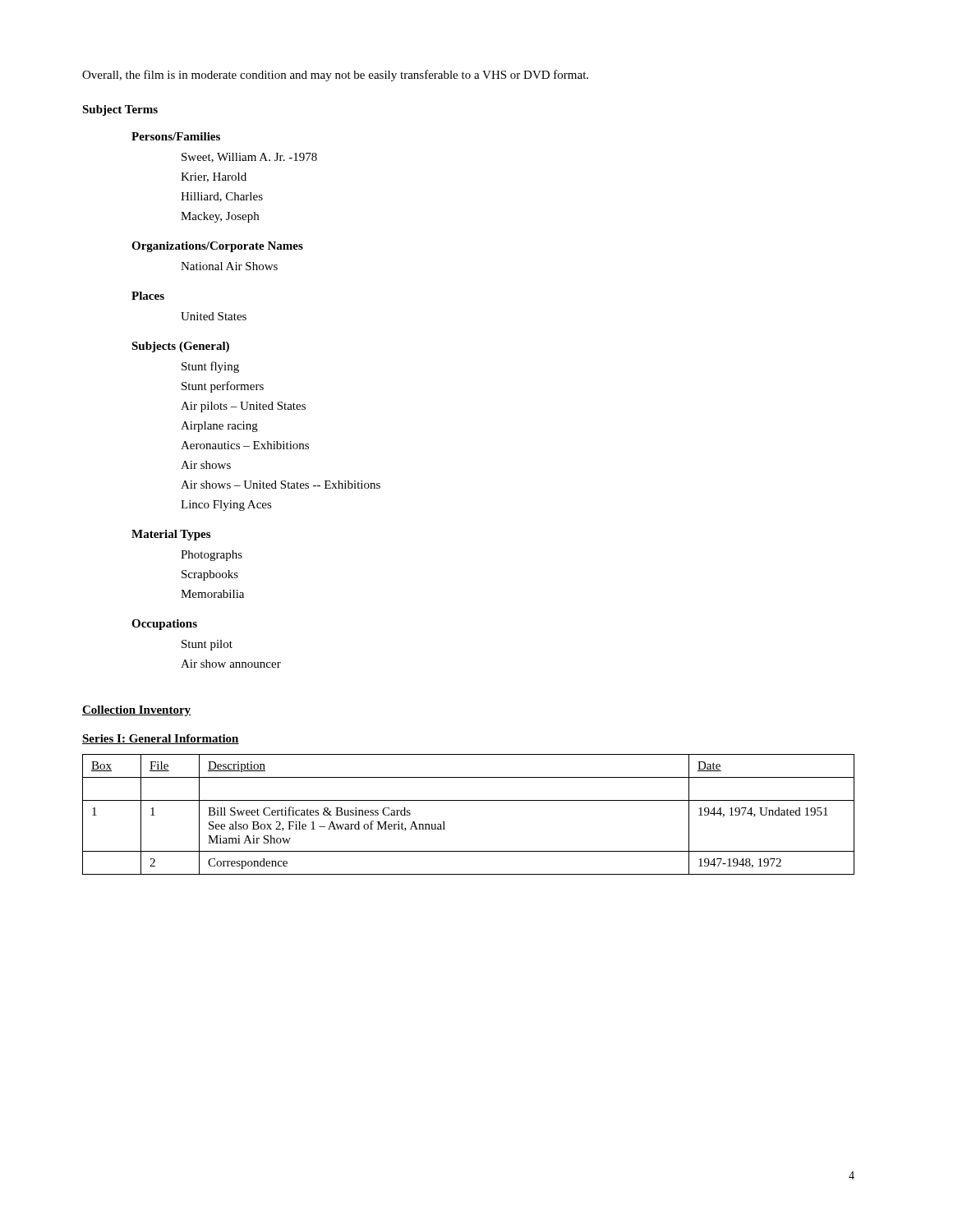Click where it says "National Air Shows"
Image resolution: width=953 pixels, height=1232 pixels.
(229, 266)
